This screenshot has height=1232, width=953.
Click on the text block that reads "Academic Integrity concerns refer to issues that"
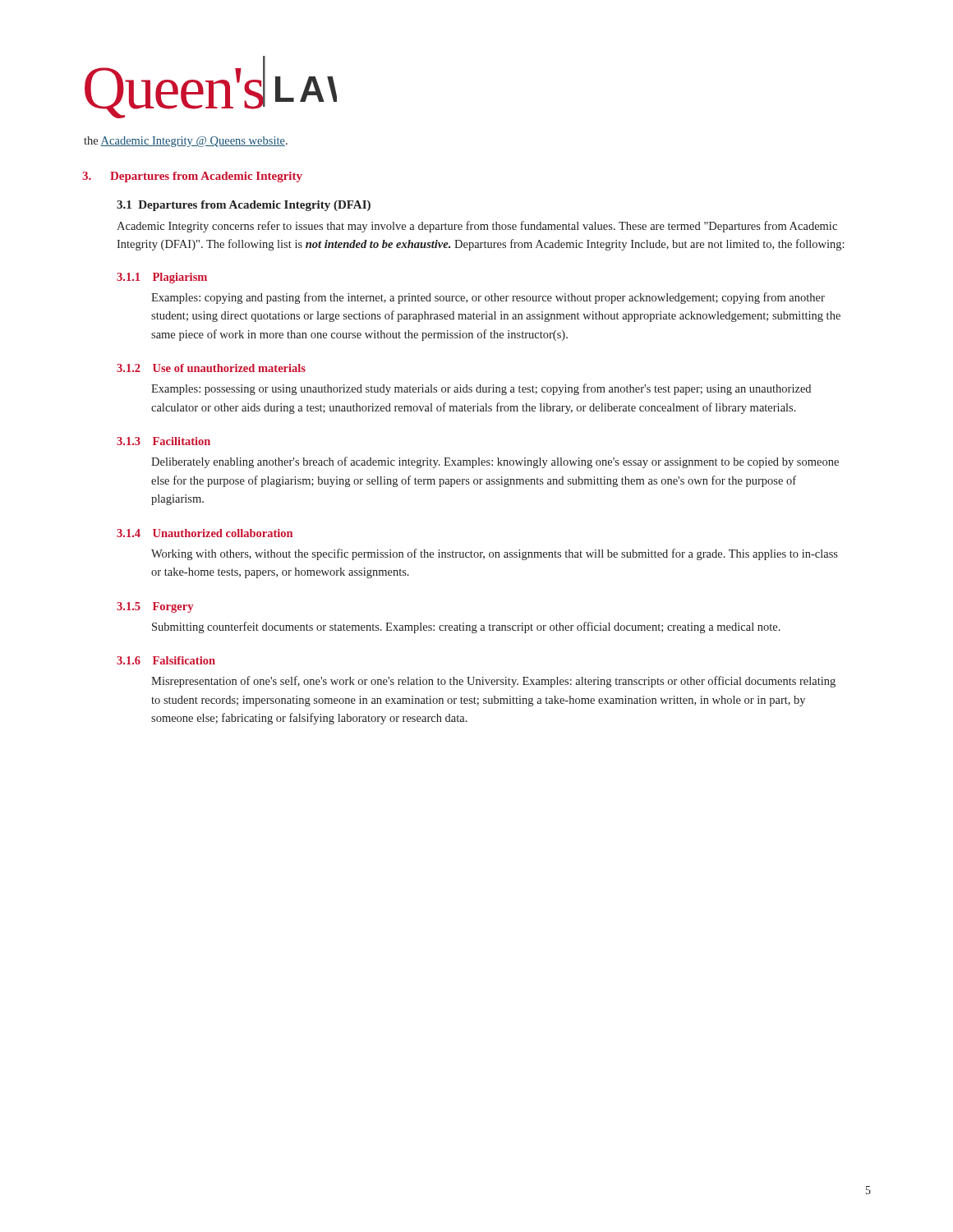pos(481,235)
